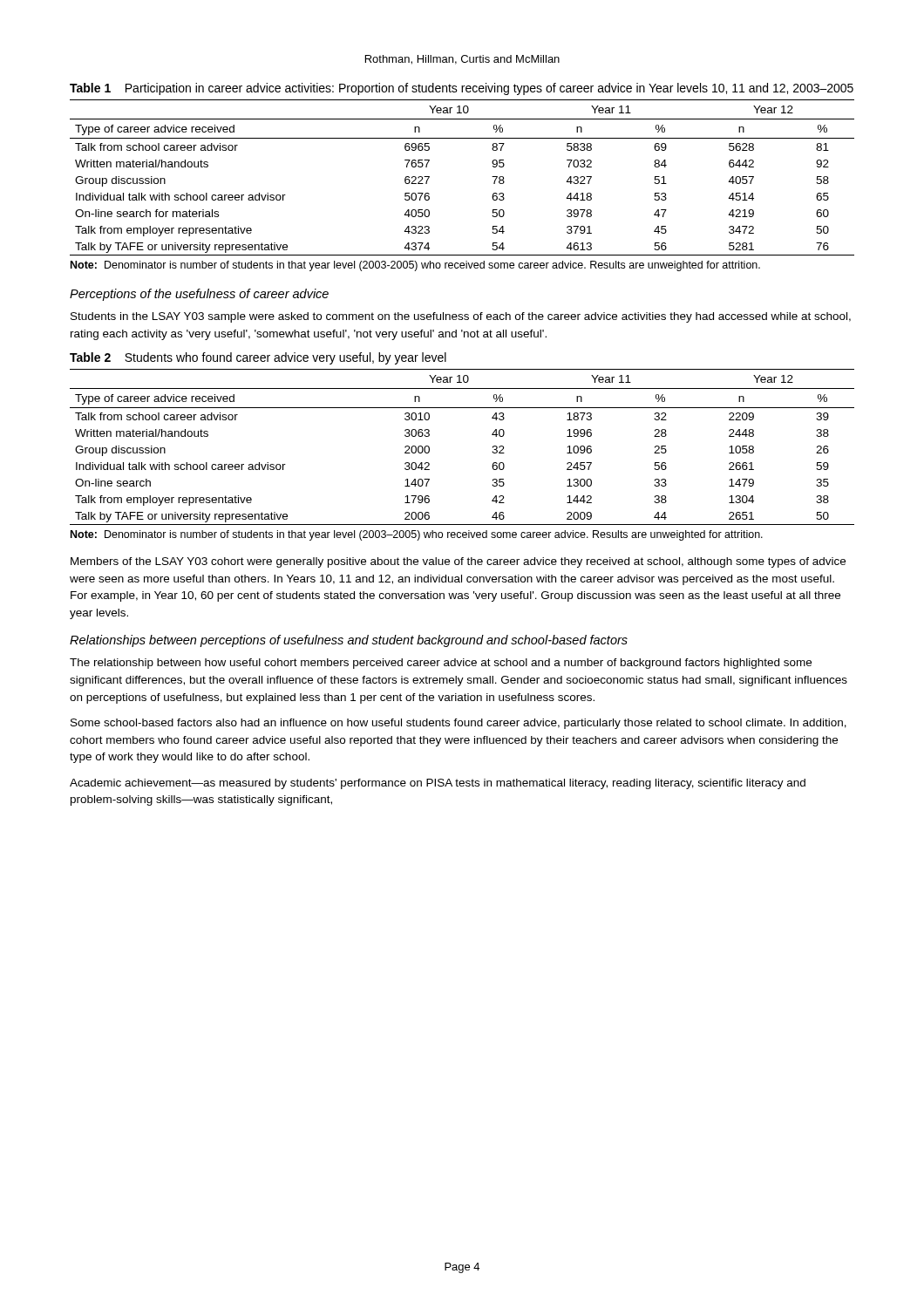Locate the passage starting "The relationship between how useful"
The width and height of the screenshot is (924, 1308).
tap(459, 680)
